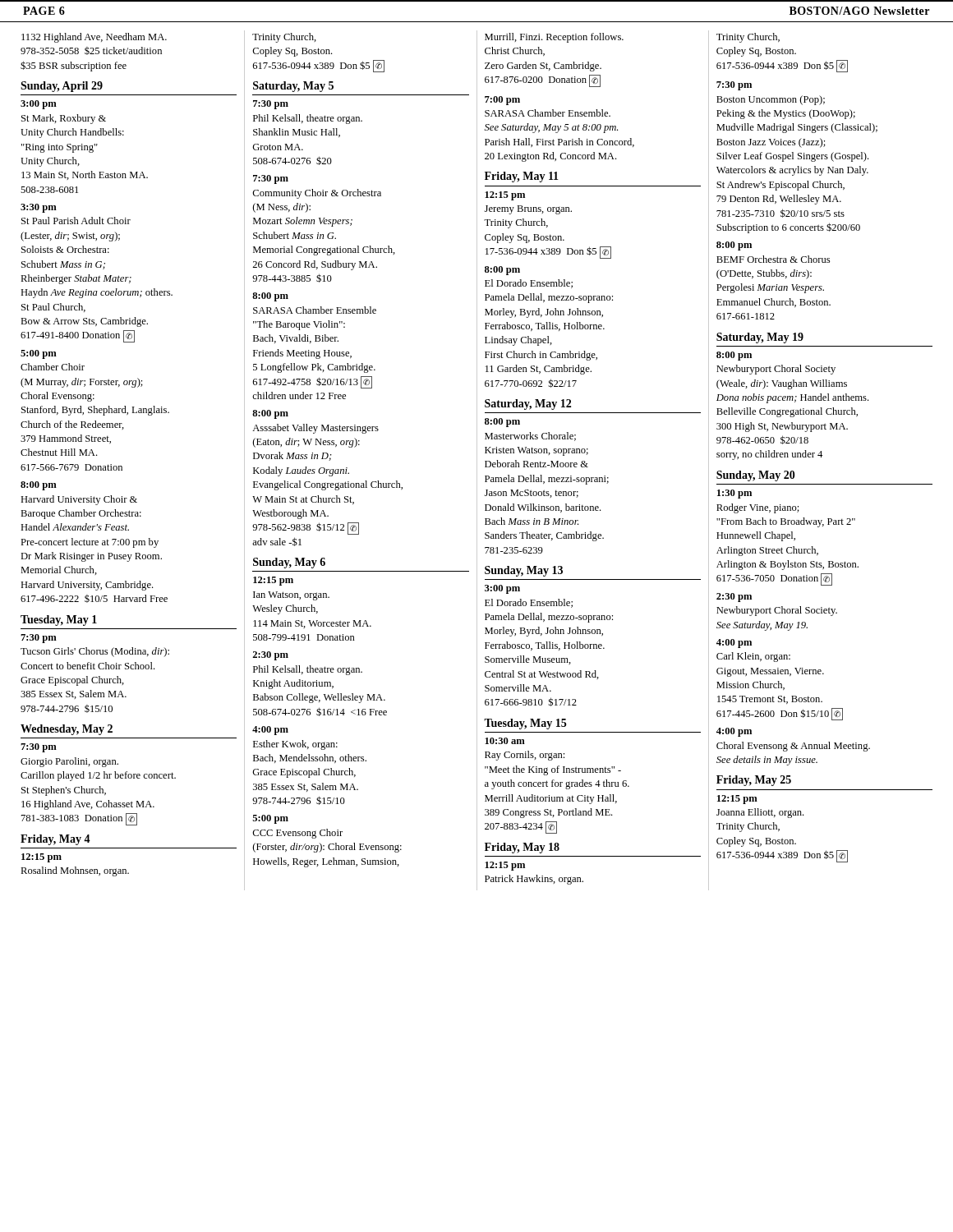Image resolution: width=953 pixels, height=1232 pixels.
Task: Locate the section header that says "Friday, May 25"
Action: (754, 780)
